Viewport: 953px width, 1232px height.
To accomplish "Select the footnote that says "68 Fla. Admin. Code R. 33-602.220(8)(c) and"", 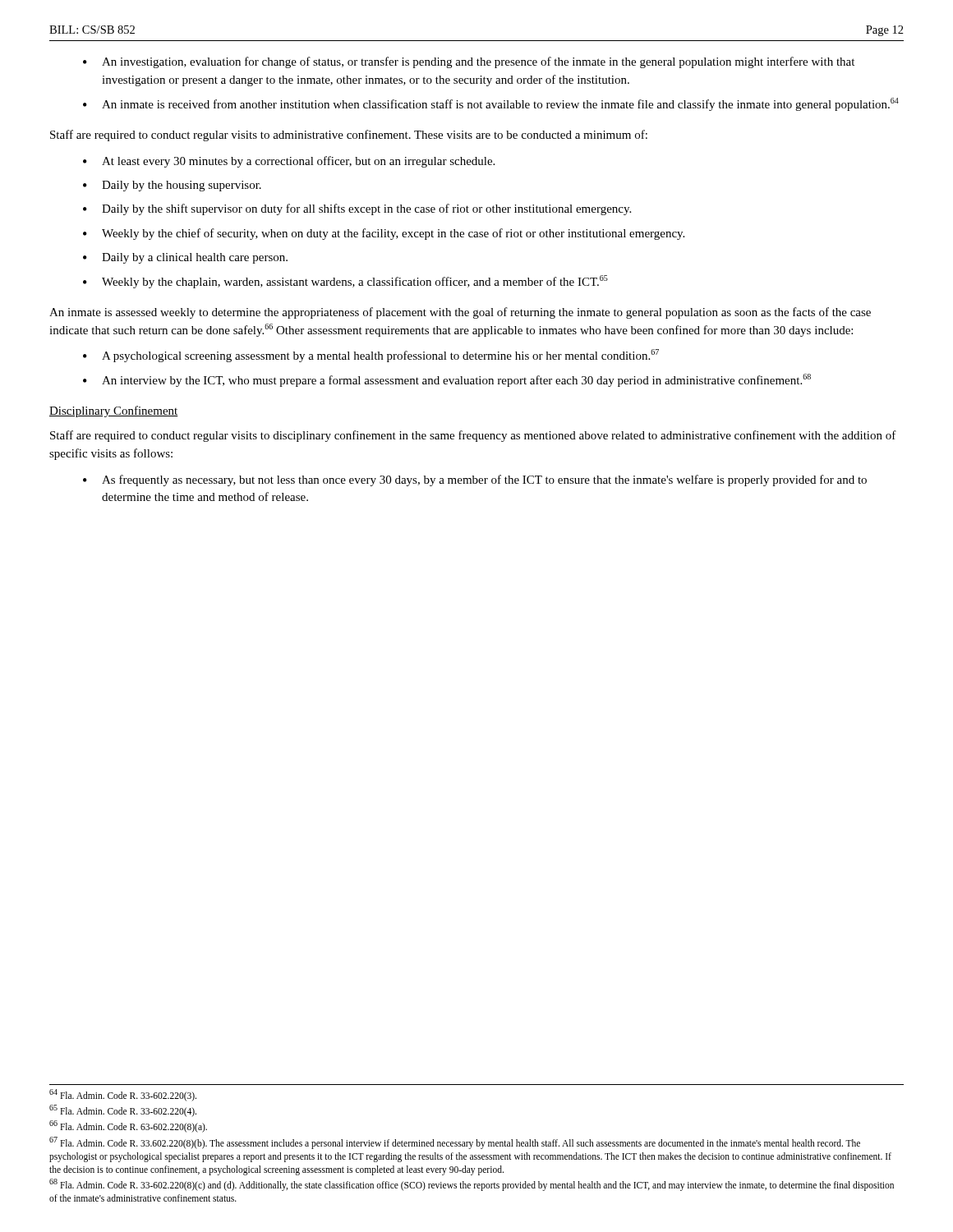I will [472, 1191].
